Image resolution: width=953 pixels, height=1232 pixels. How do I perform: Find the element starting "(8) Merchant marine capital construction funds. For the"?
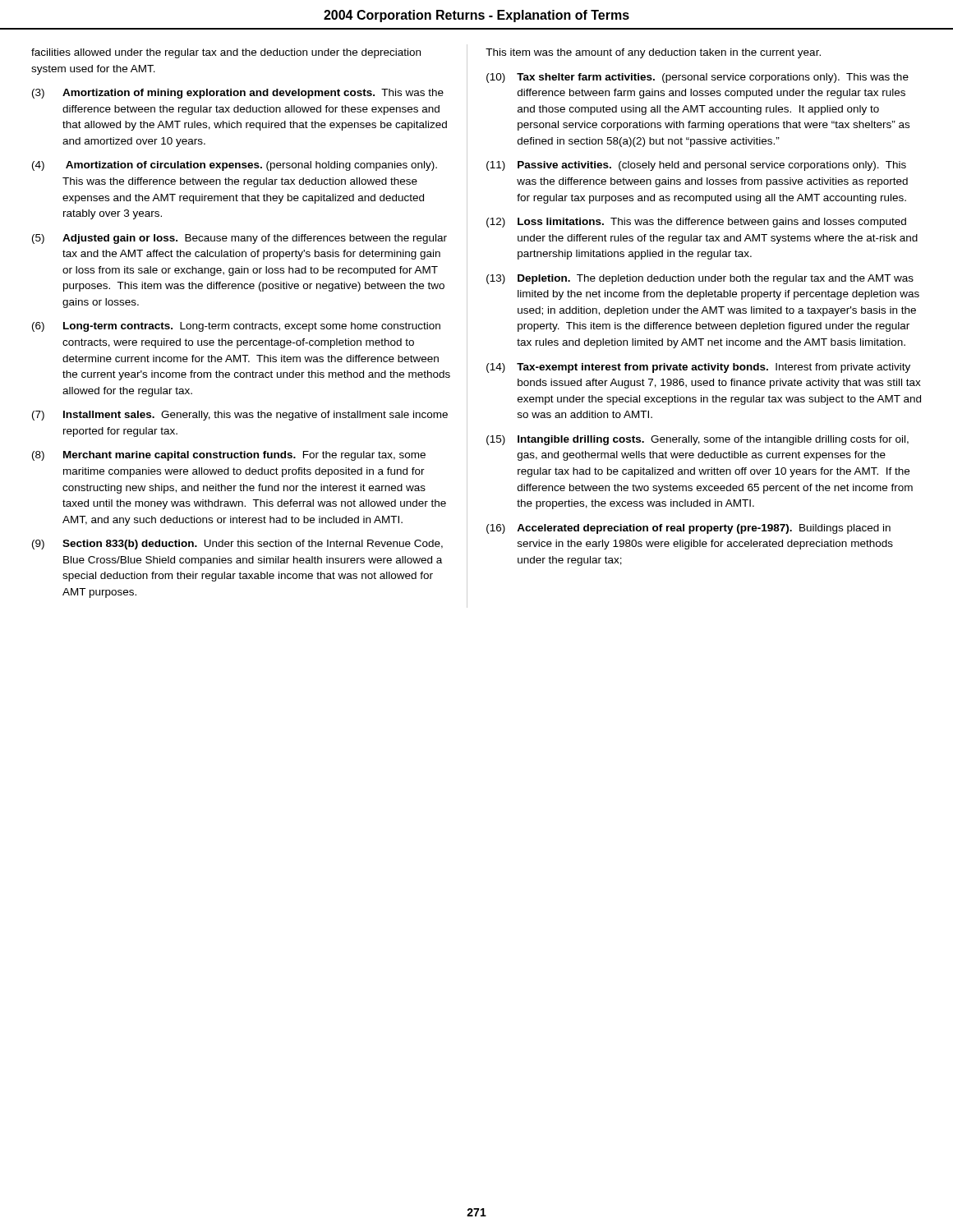[242, 487]
